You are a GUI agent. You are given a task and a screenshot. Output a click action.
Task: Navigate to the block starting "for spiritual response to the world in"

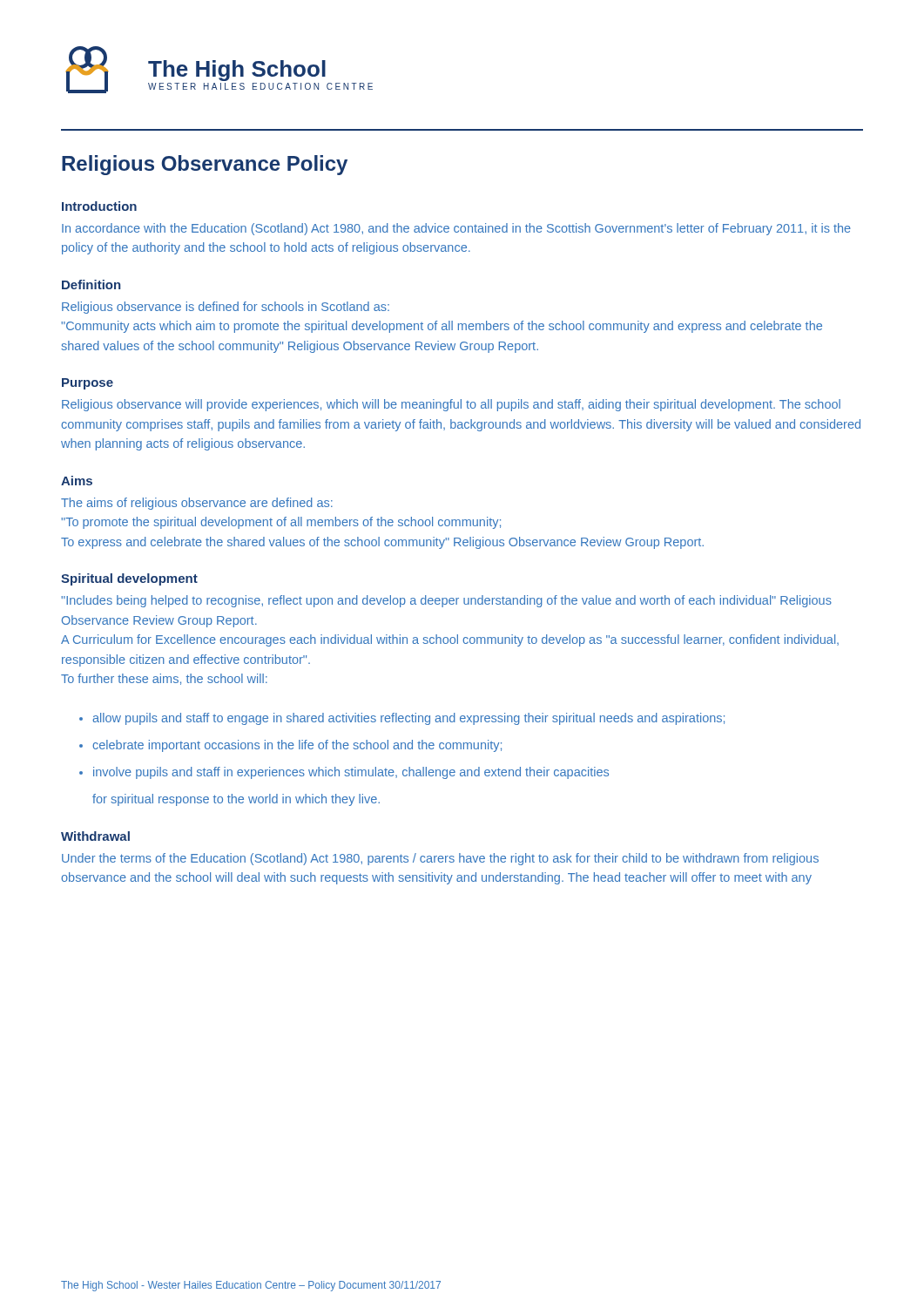pos(237,799)
